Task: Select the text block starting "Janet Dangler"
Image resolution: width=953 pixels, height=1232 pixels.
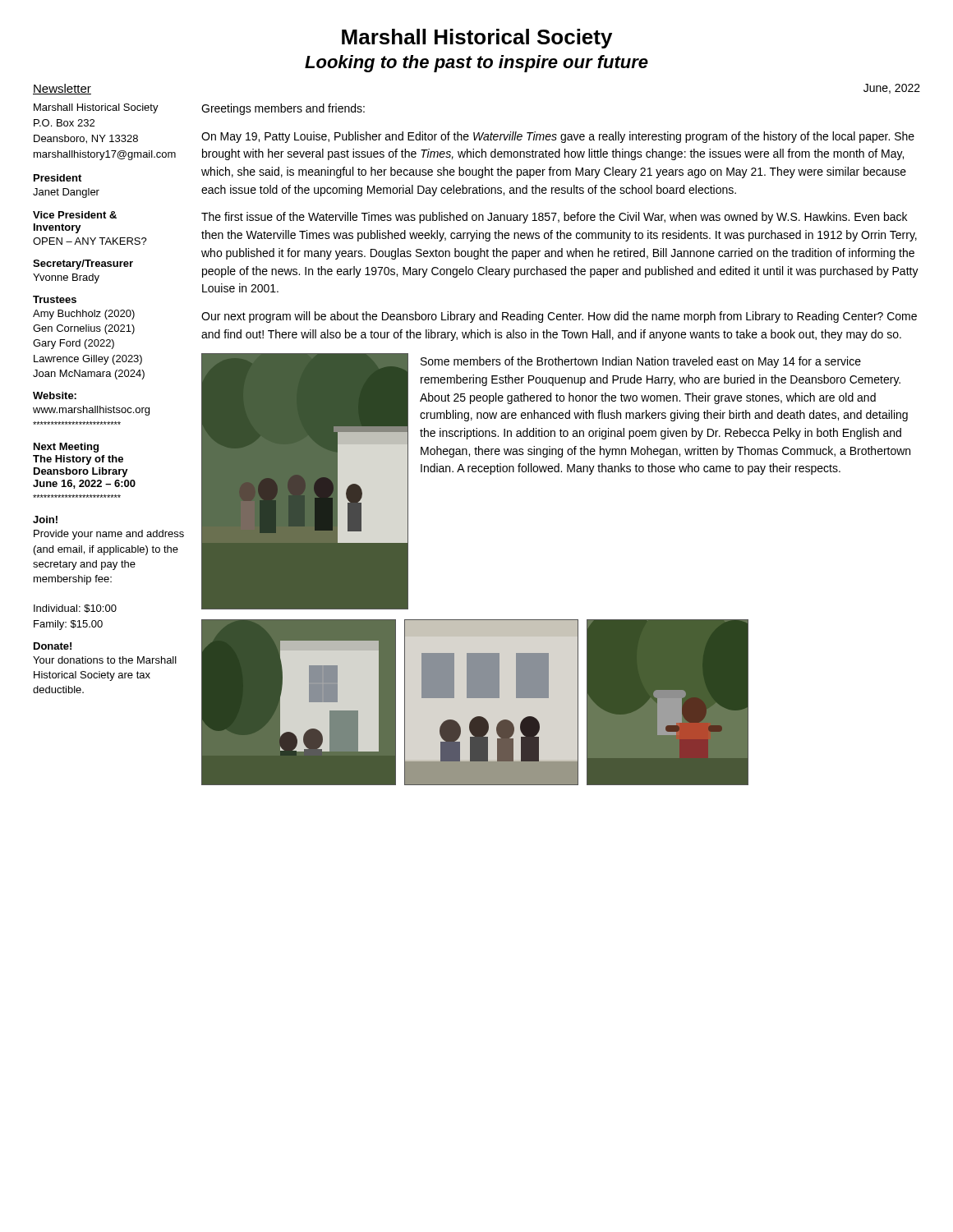Action: [66, 192]
